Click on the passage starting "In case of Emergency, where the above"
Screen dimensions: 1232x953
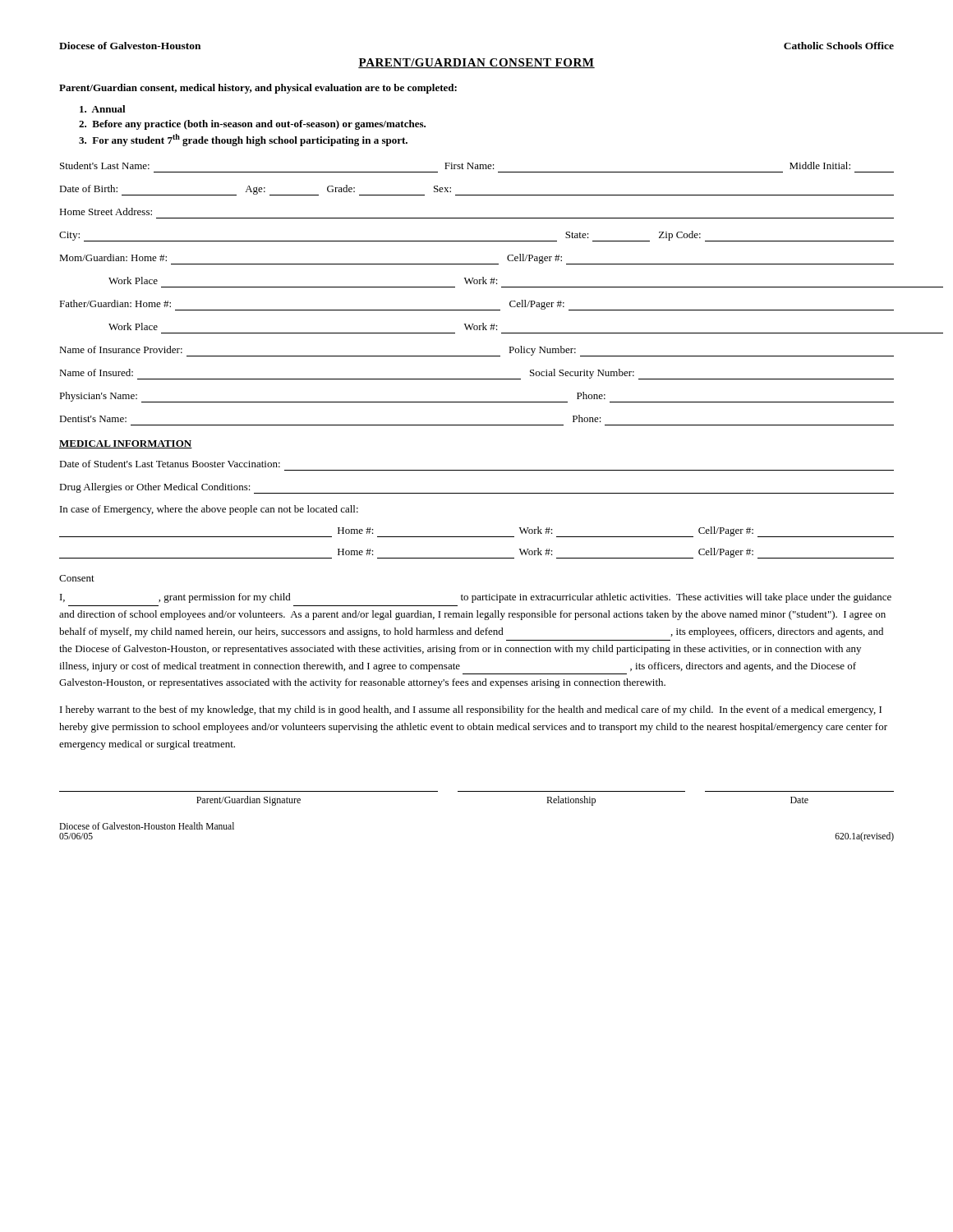[x=209, y=509]
